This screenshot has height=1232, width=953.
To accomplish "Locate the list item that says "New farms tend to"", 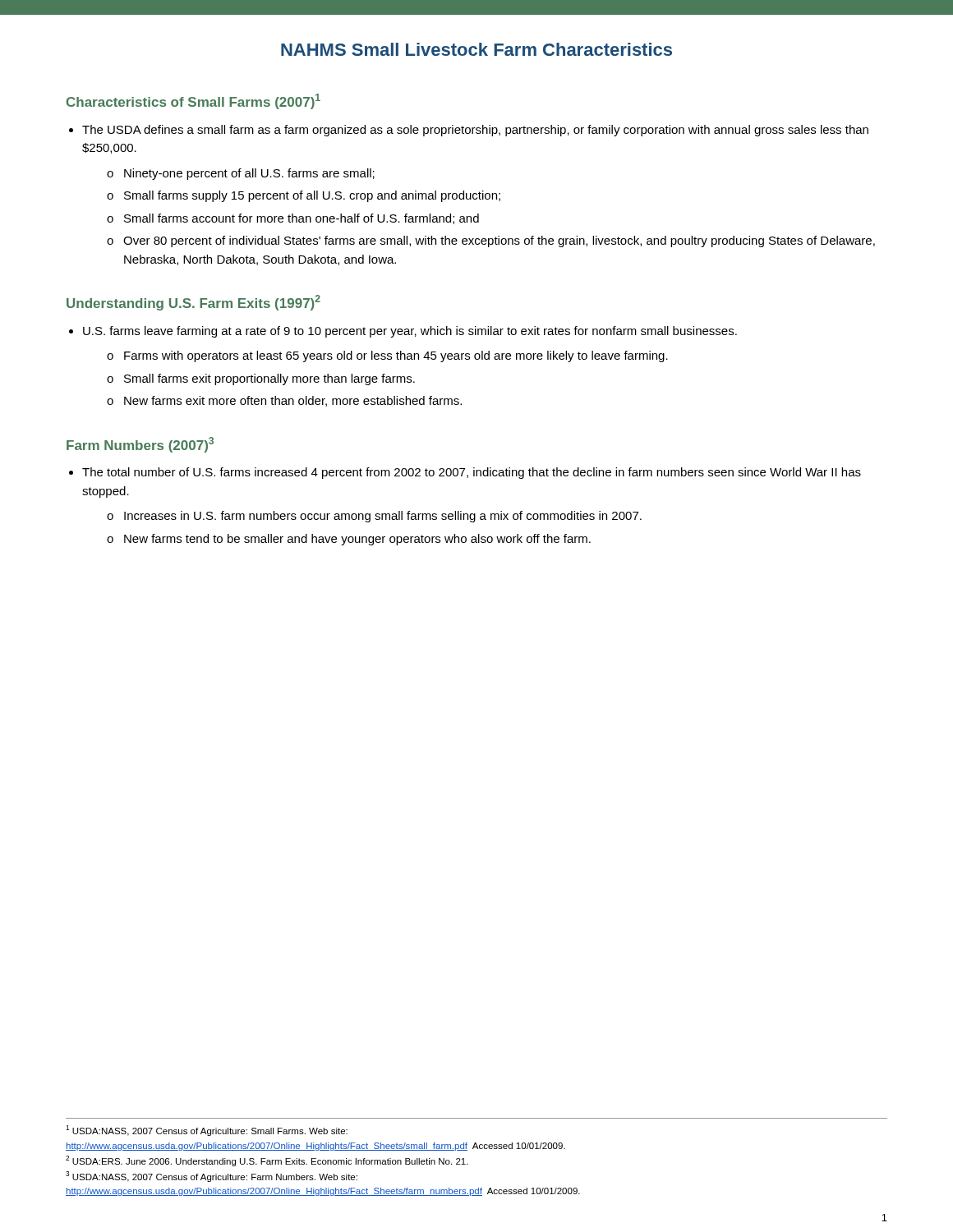I will (357, 538).
